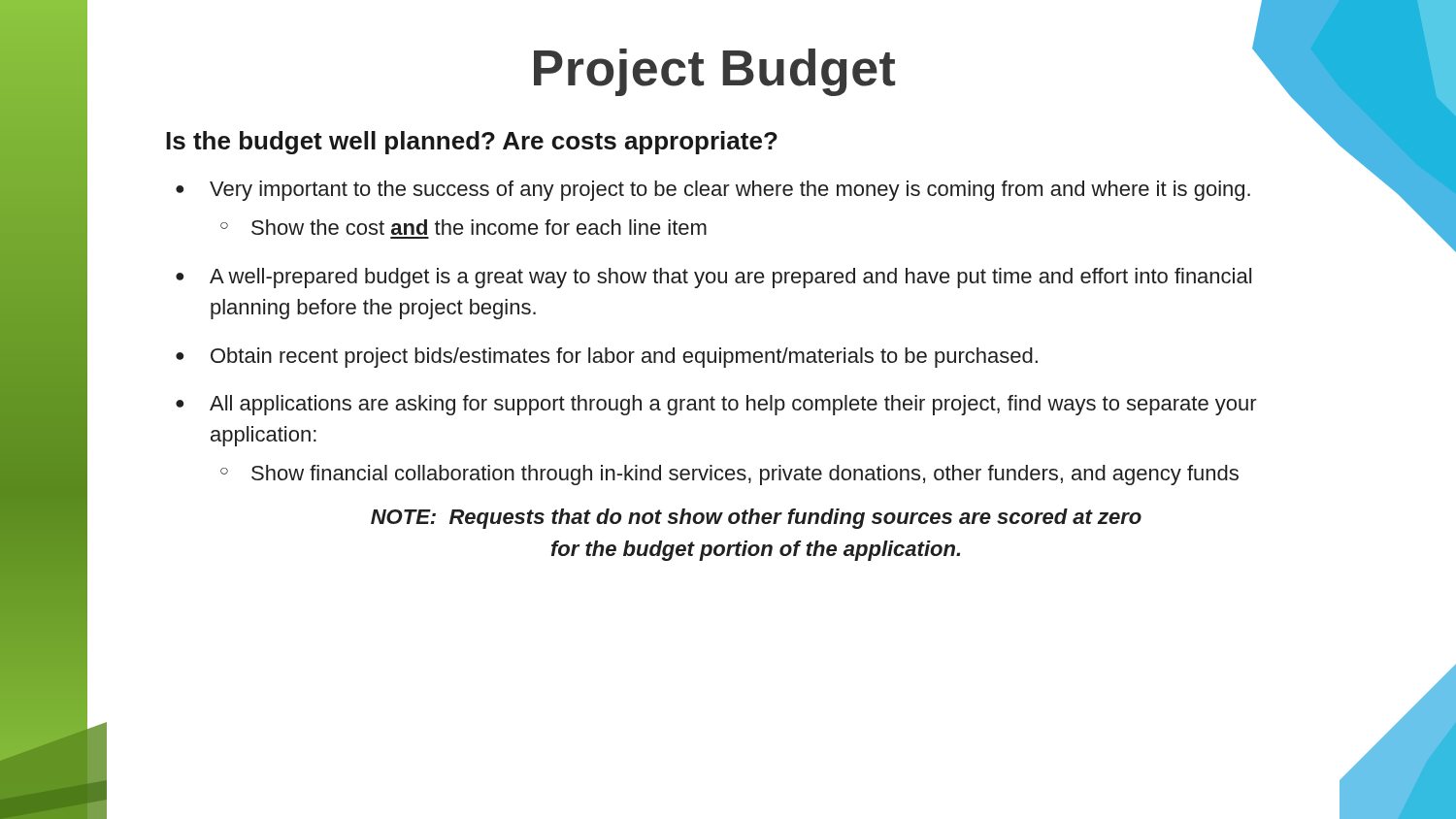Select the text block starting "A well-prepared budget"
The image size is (1456, 819).
pos(731,291)
